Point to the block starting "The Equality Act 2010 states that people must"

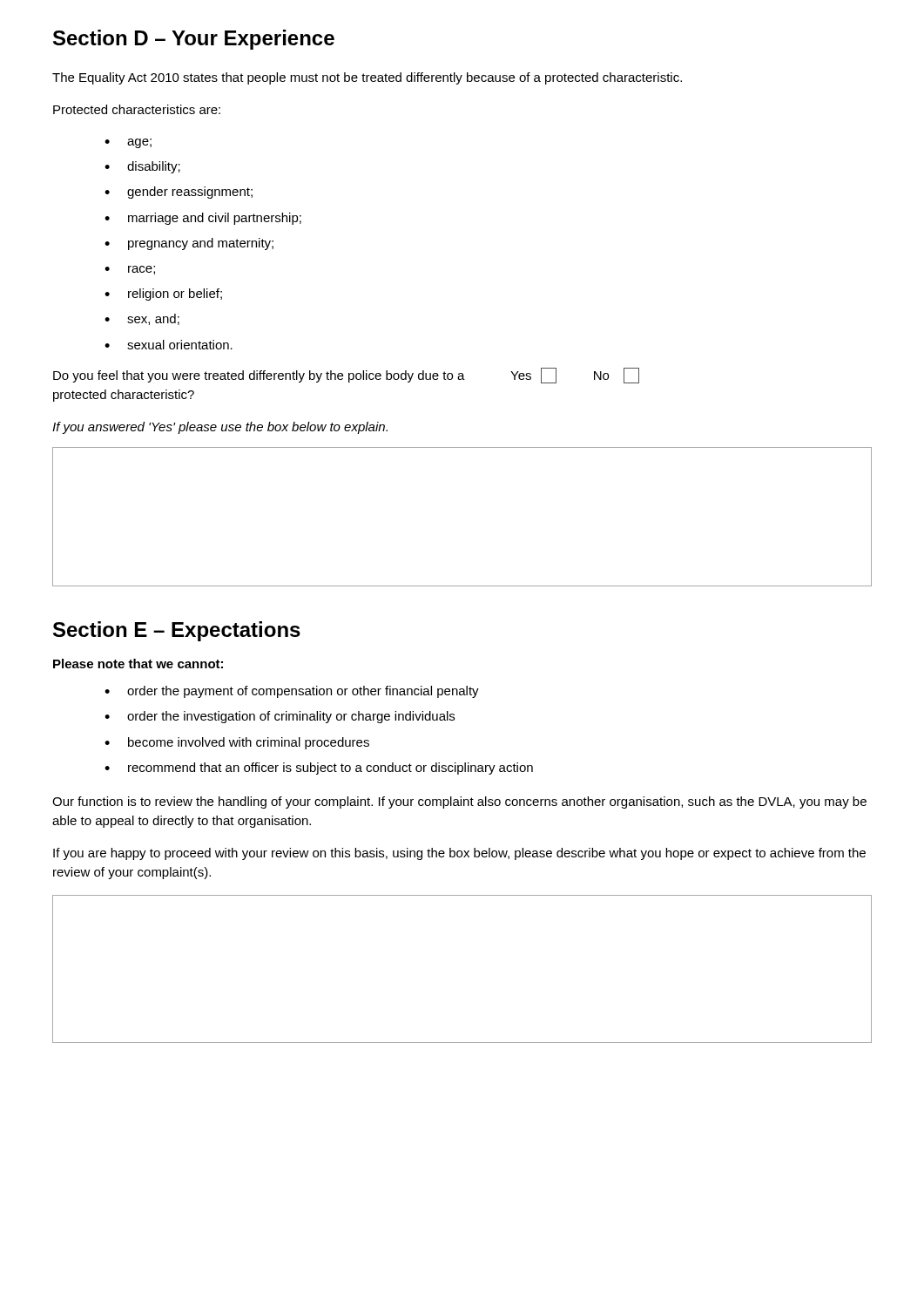pyautogui.click(x=368, y=77)
